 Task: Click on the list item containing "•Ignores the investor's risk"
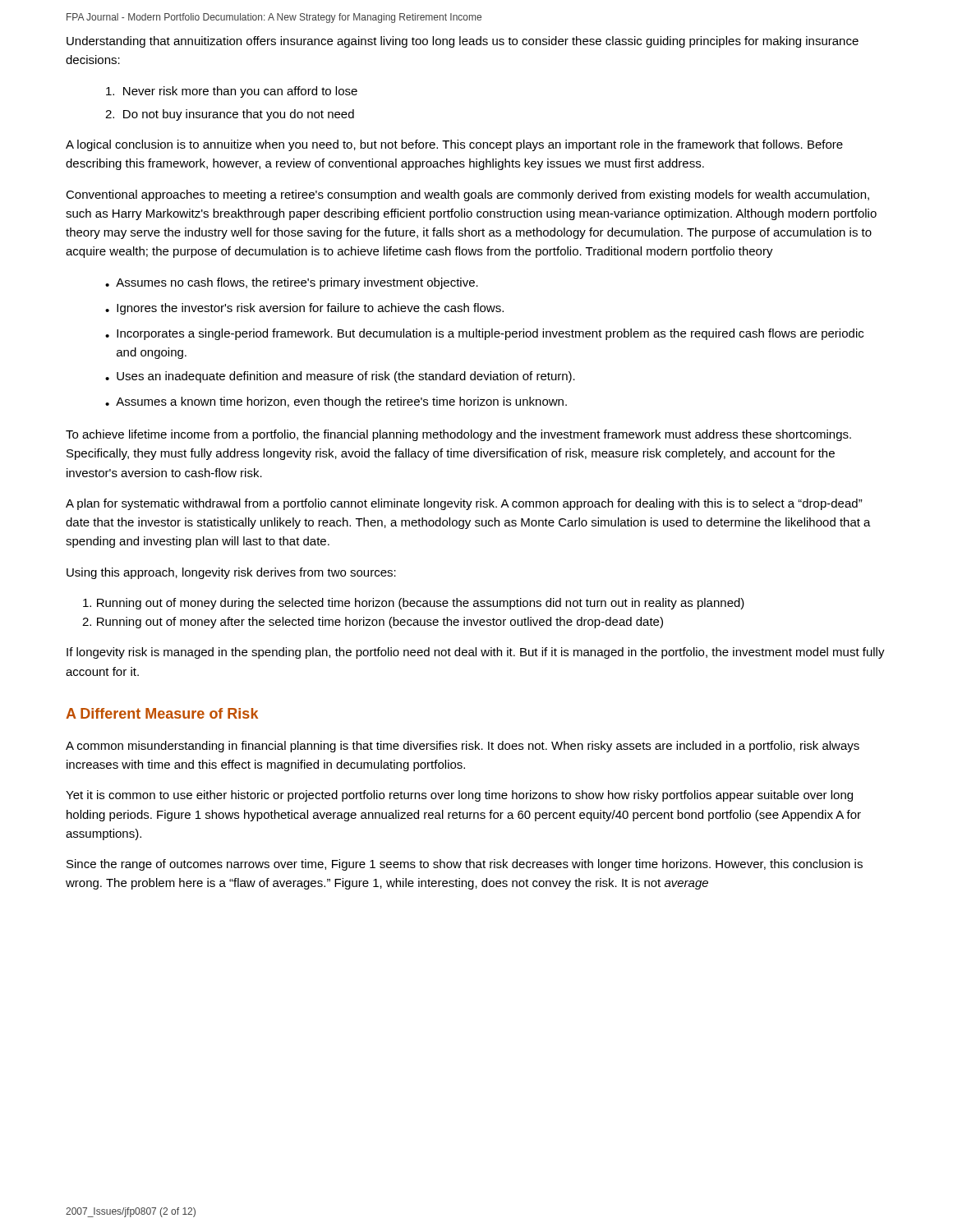click(305, 309)
